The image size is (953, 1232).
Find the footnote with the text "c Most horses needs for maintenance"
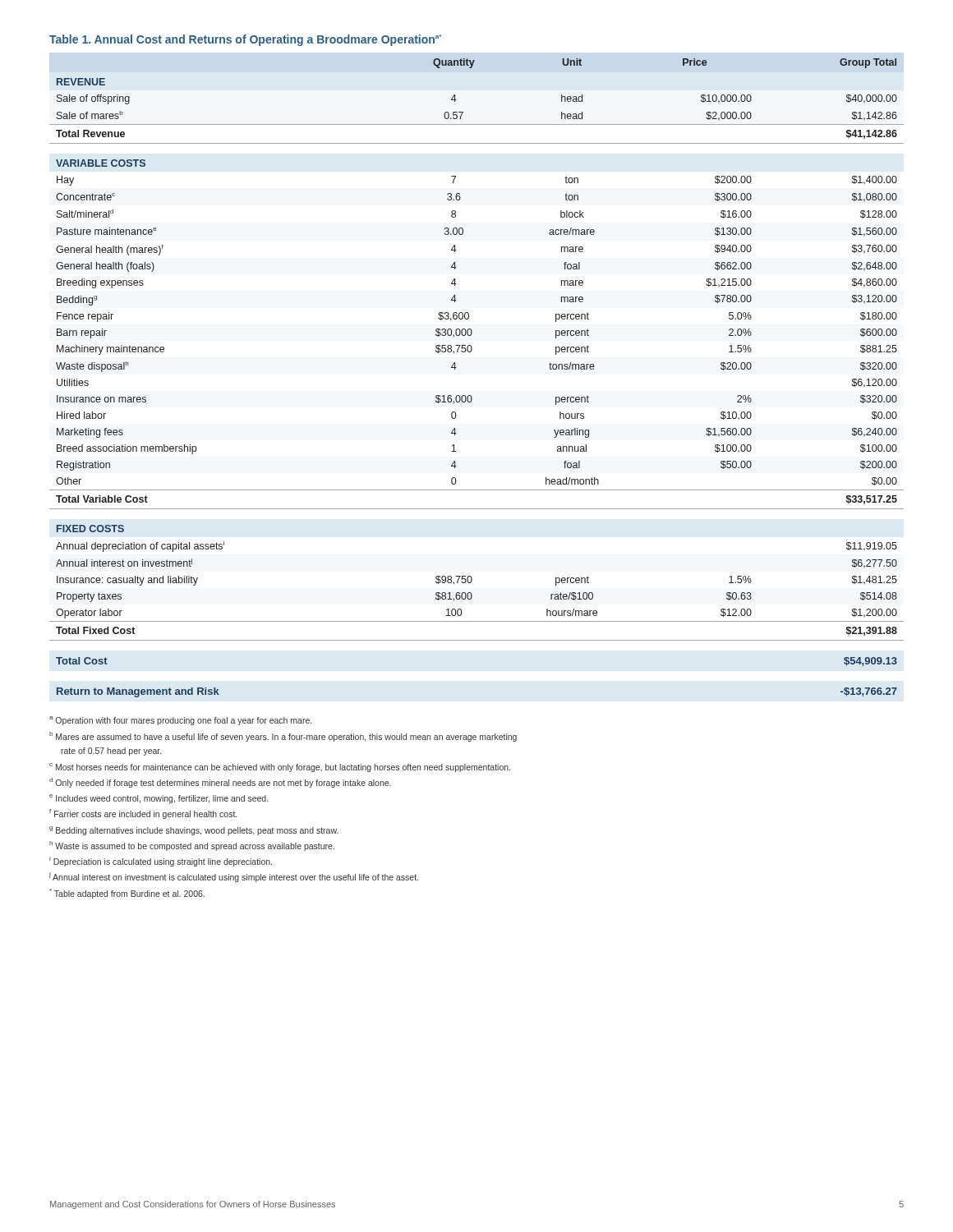(476, 766)
